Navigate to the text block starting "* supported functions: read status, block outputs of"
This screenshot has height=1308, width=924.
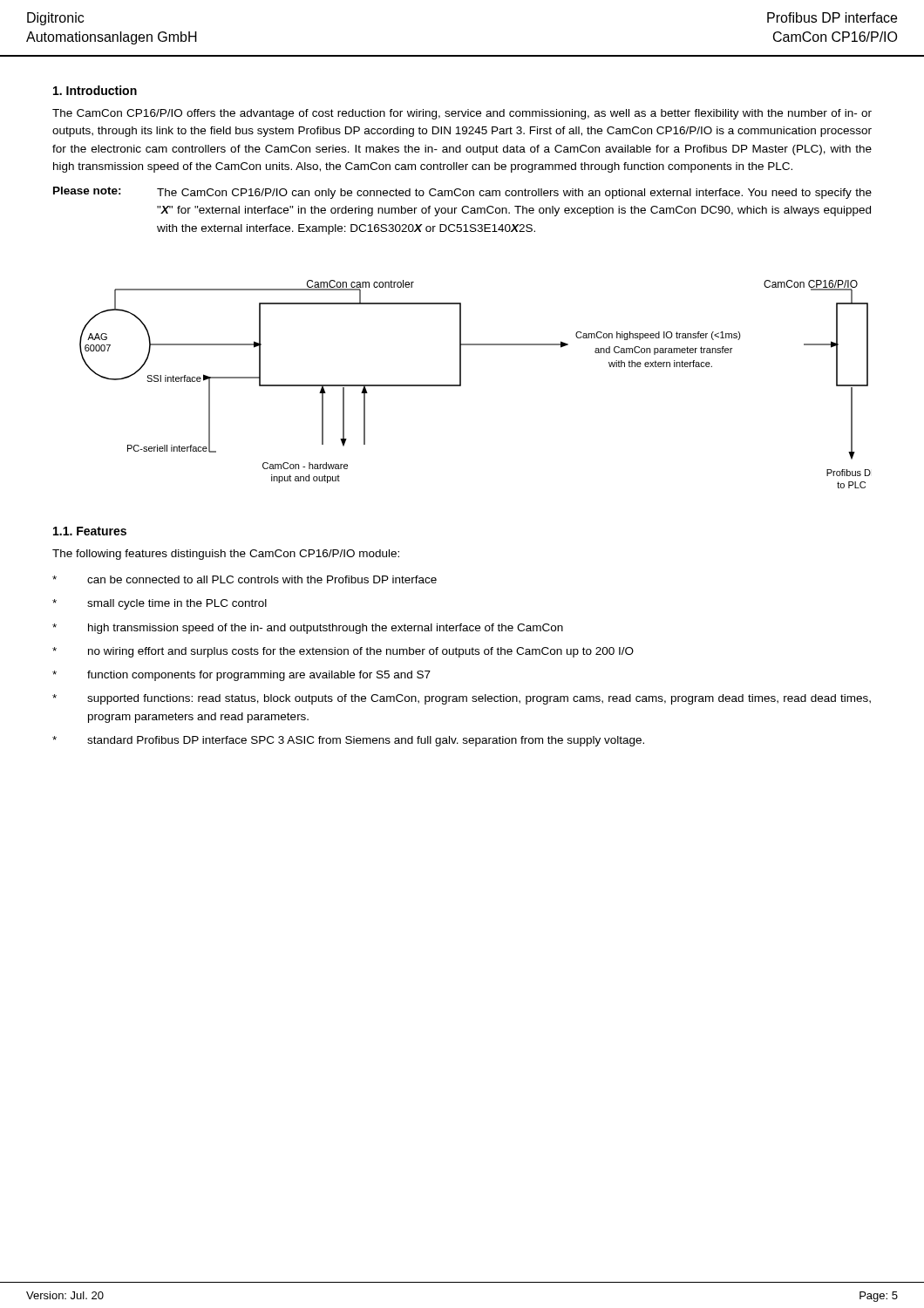click(x=462, y=708)
